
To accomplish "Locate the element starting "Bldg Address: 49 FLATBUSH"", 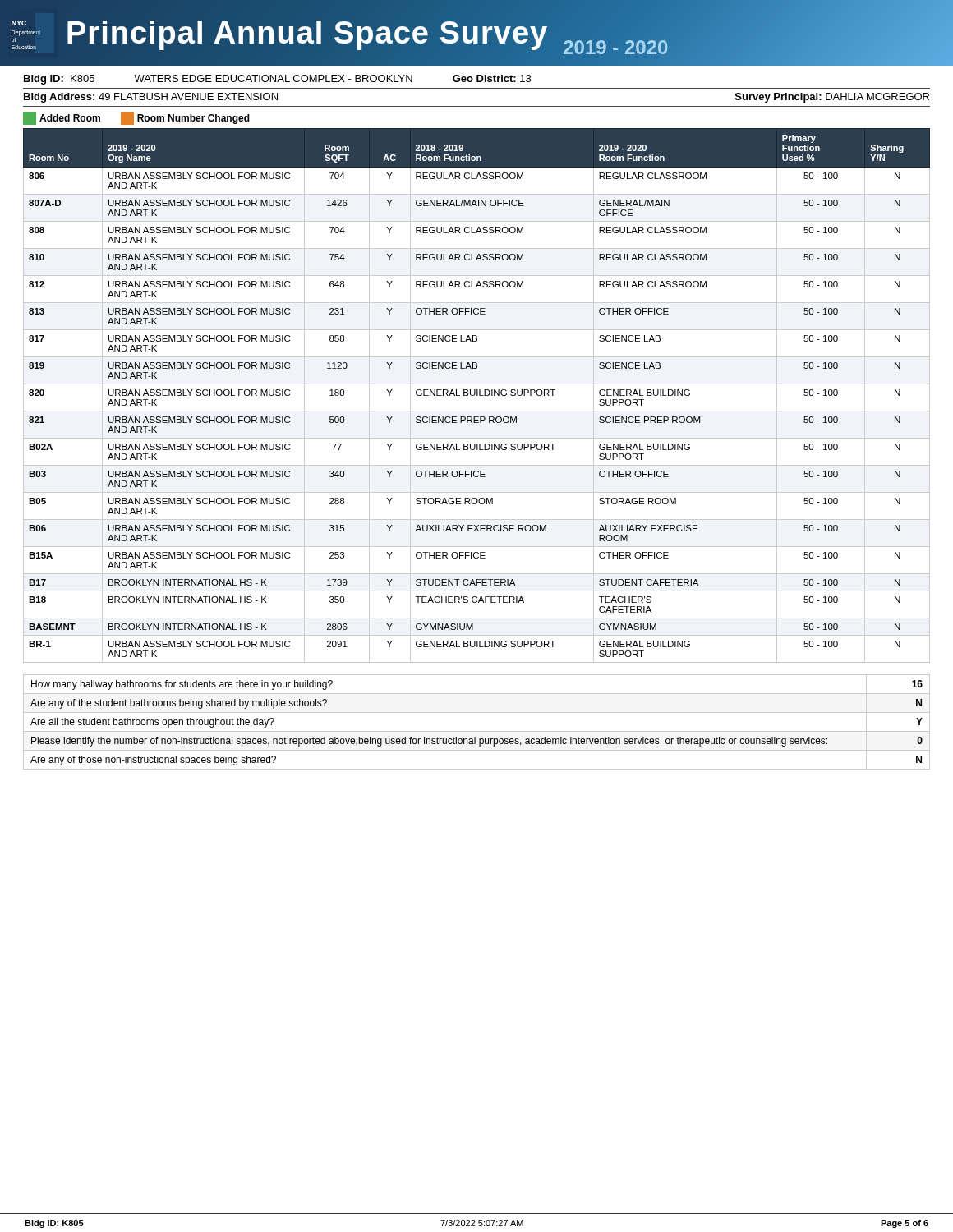I will [x=476, y=96].
